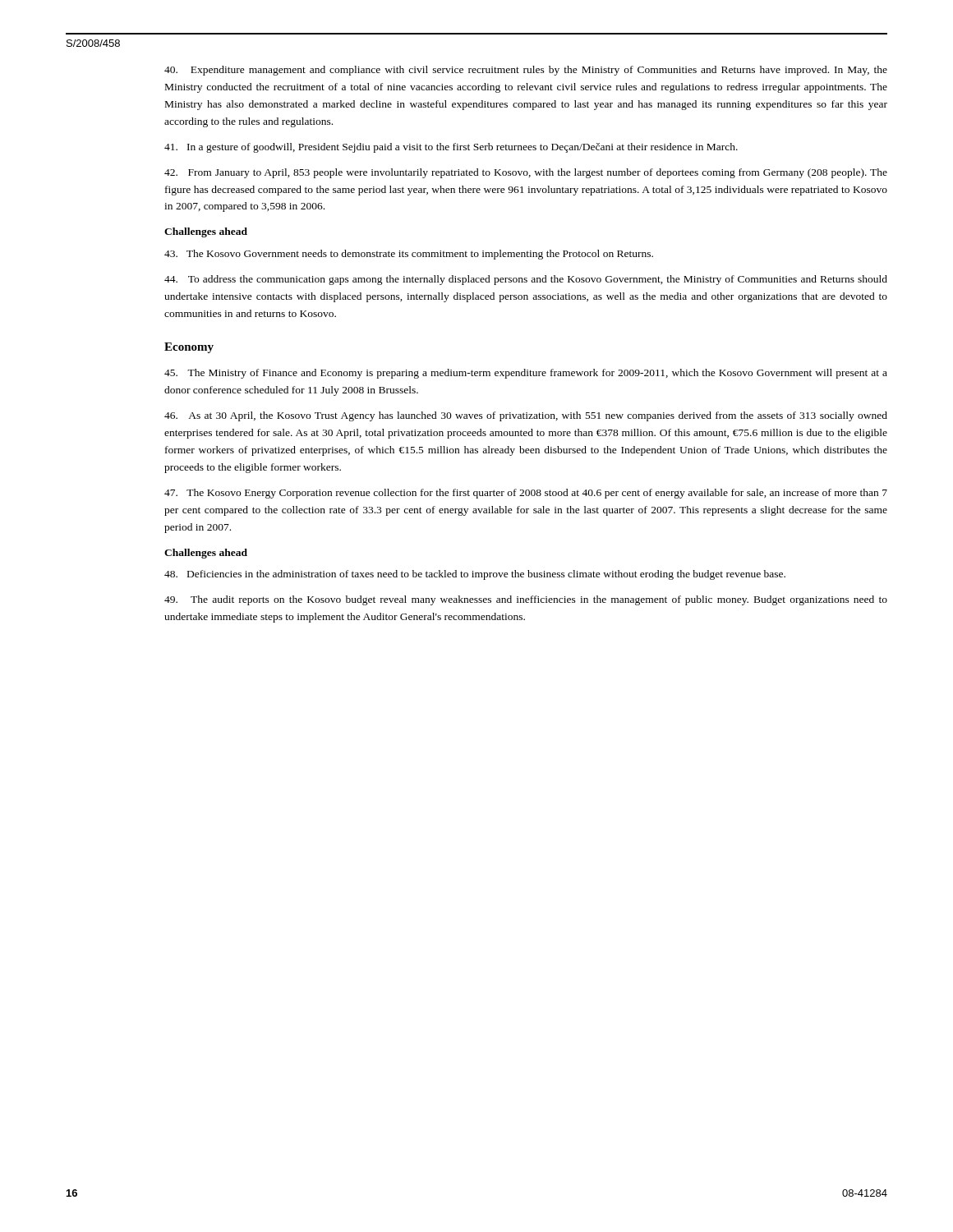The image size is (953, 1232).
Task: Select the element starting "Deficiencies in the administration of taxes need"
Action: click(x=475, y=574)
